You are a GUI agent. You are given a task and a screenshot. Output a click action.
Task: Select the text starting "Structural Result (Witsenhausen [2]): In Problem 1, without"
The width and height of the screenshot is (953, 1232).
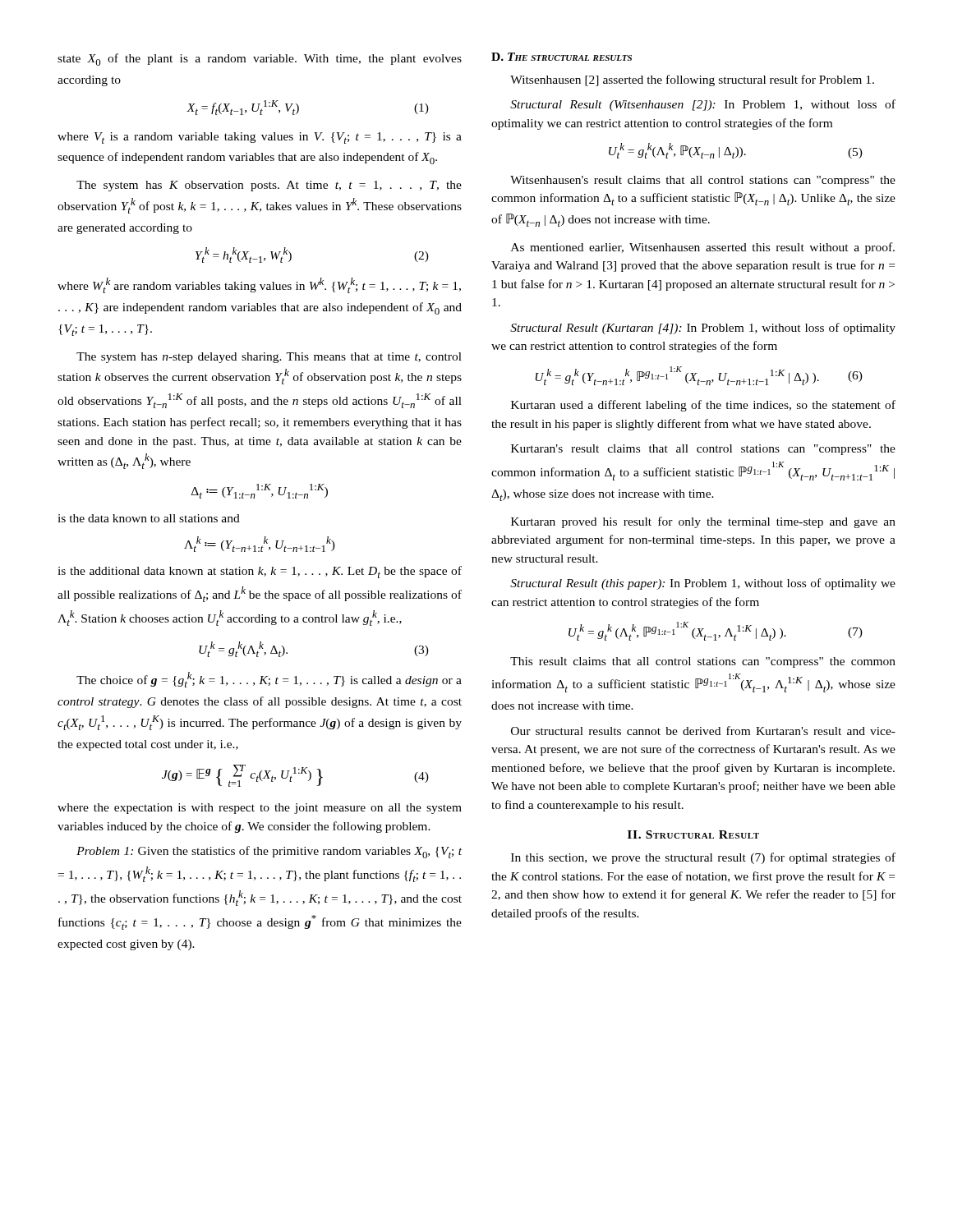coord(693,114)
